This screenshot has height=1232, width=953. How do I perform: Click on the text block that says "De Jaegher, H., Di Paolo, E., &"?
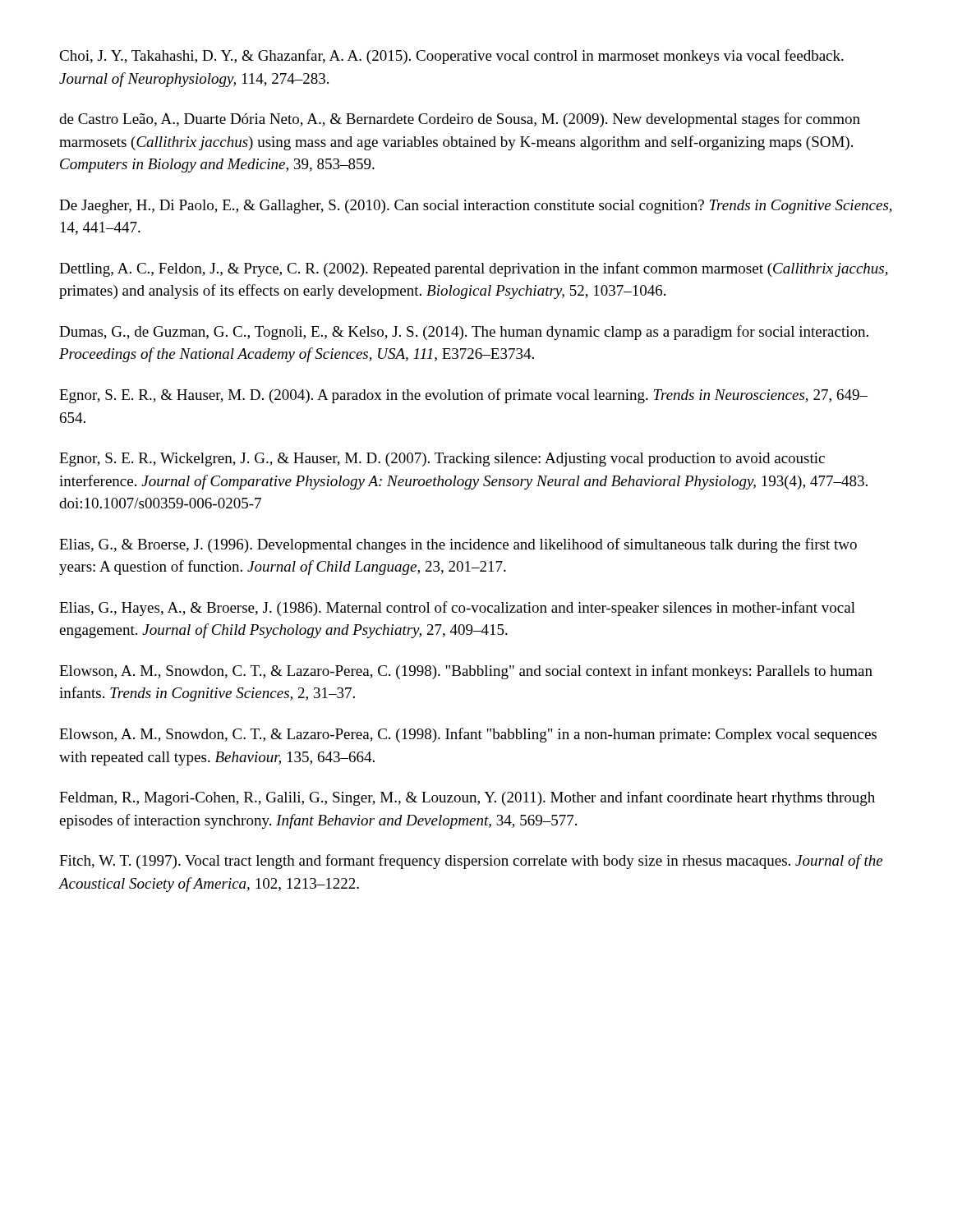(476, 216)
